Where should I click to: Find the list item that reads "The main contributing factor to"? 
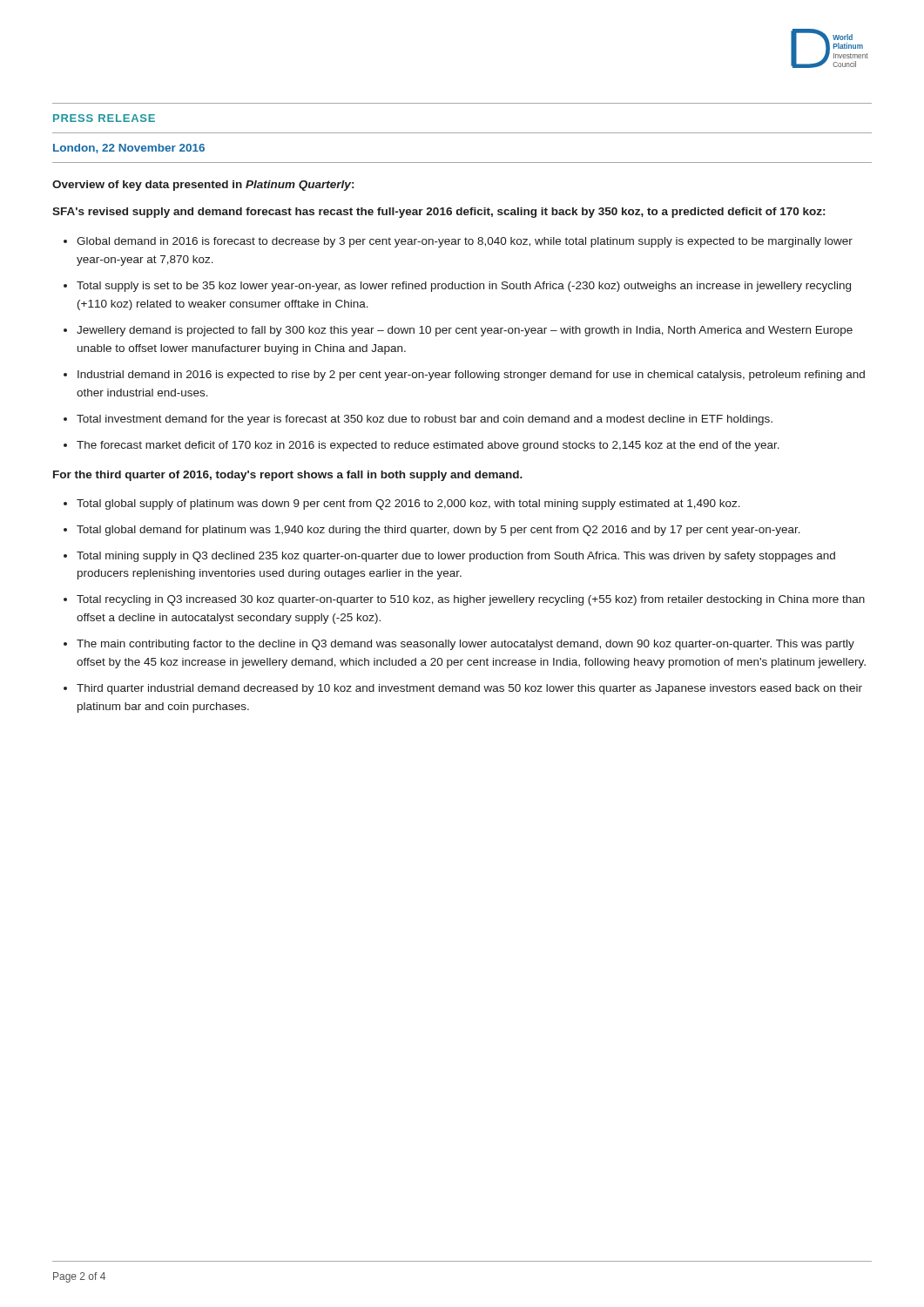pos(472,653)
